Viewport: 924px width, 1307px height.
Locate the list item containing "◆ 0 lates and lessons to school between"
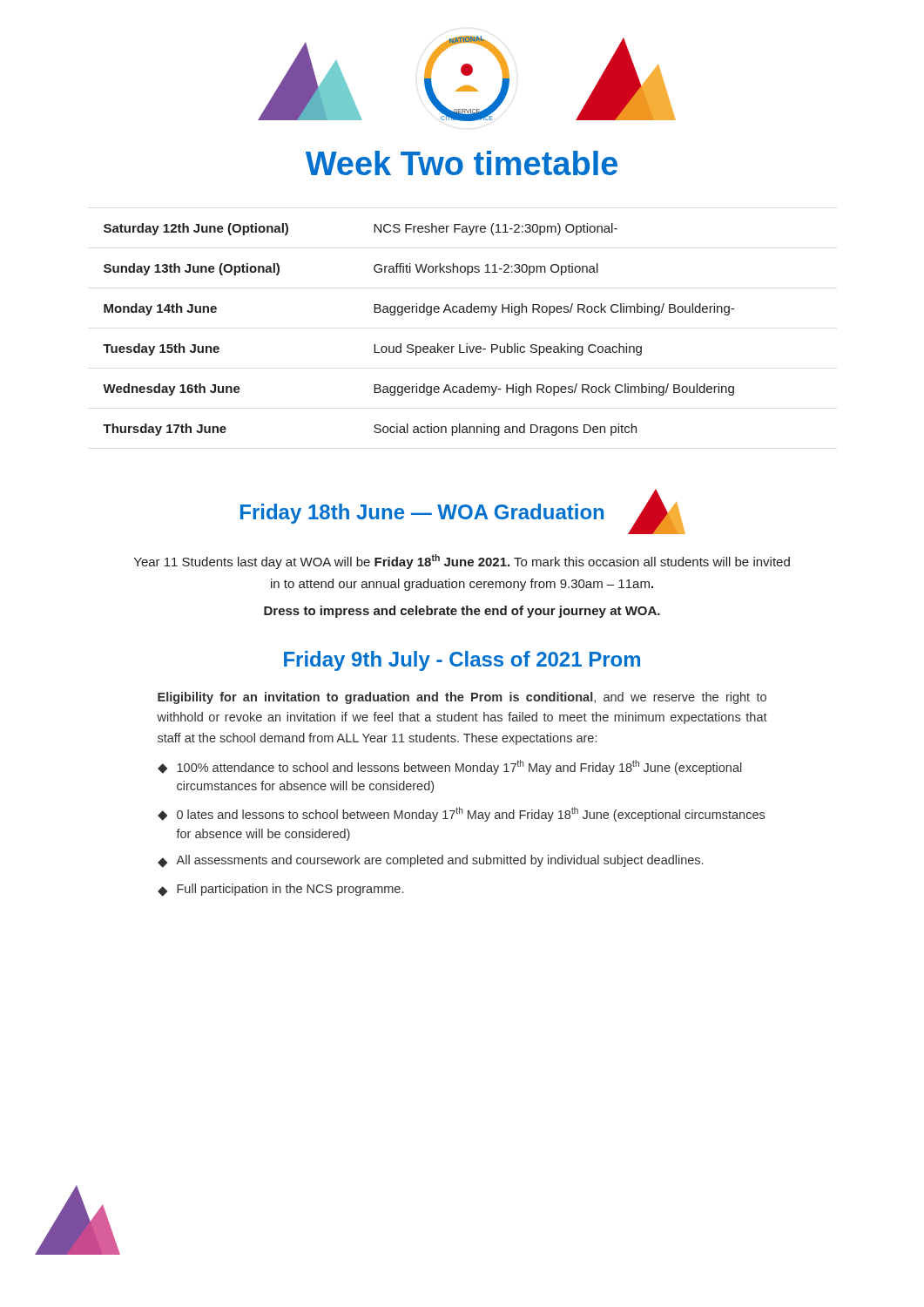click(x=462, y=824)
